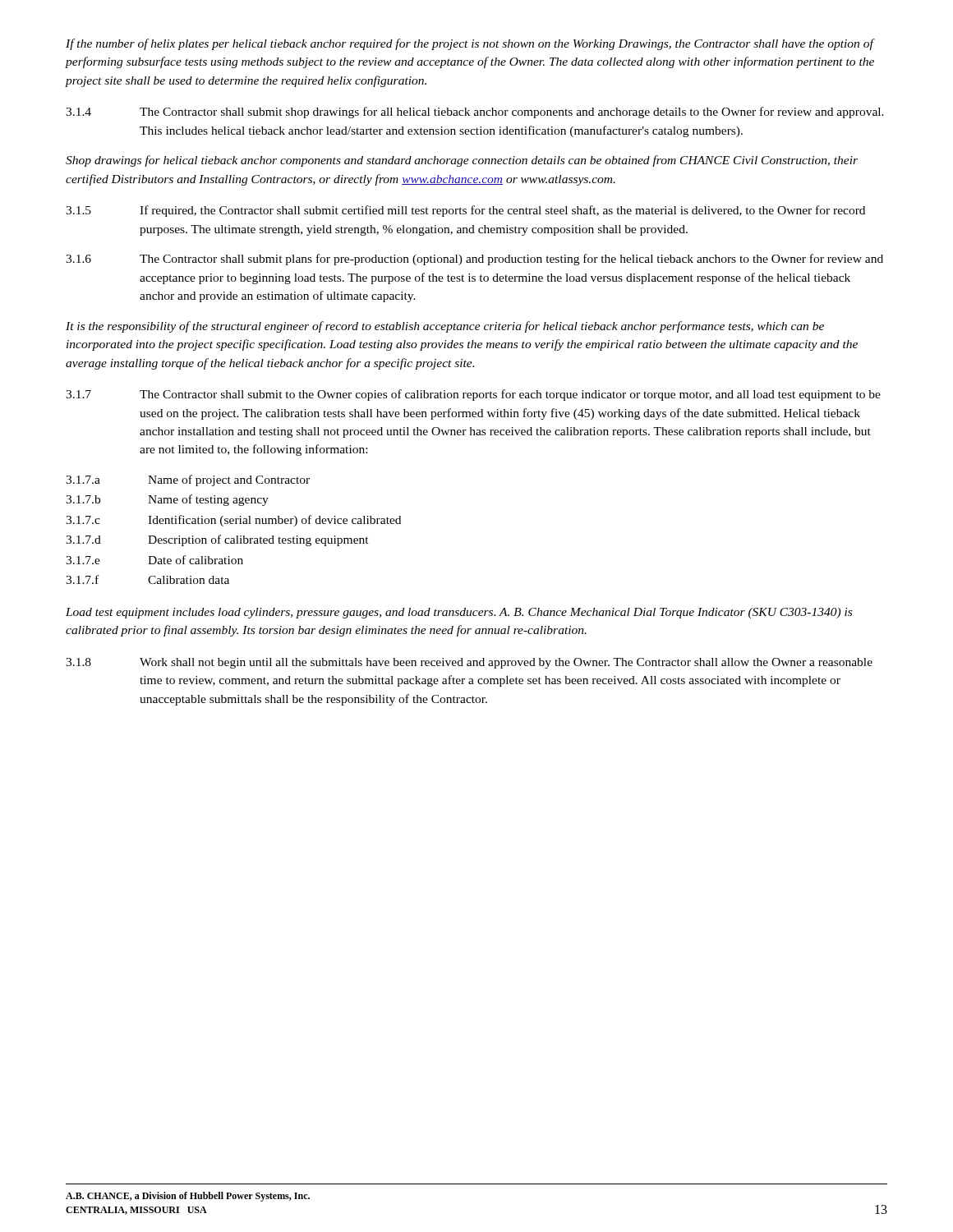Point to the region starting "3.1.7.f Calibration data"
This screenshot has height=1232, width=953.
tap(147, 579)
